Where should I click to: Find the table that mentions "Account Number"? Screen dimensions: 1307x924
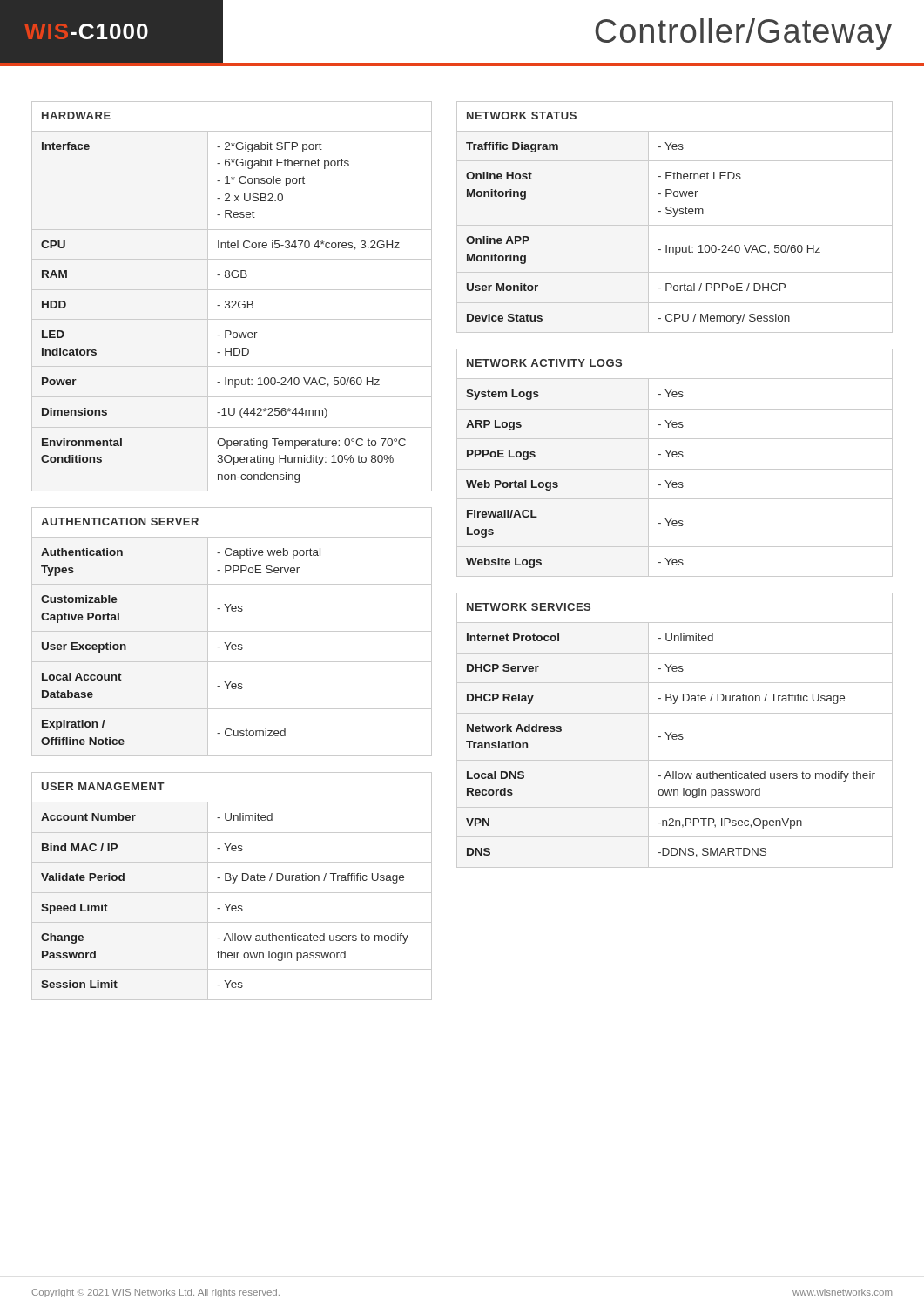232,886
